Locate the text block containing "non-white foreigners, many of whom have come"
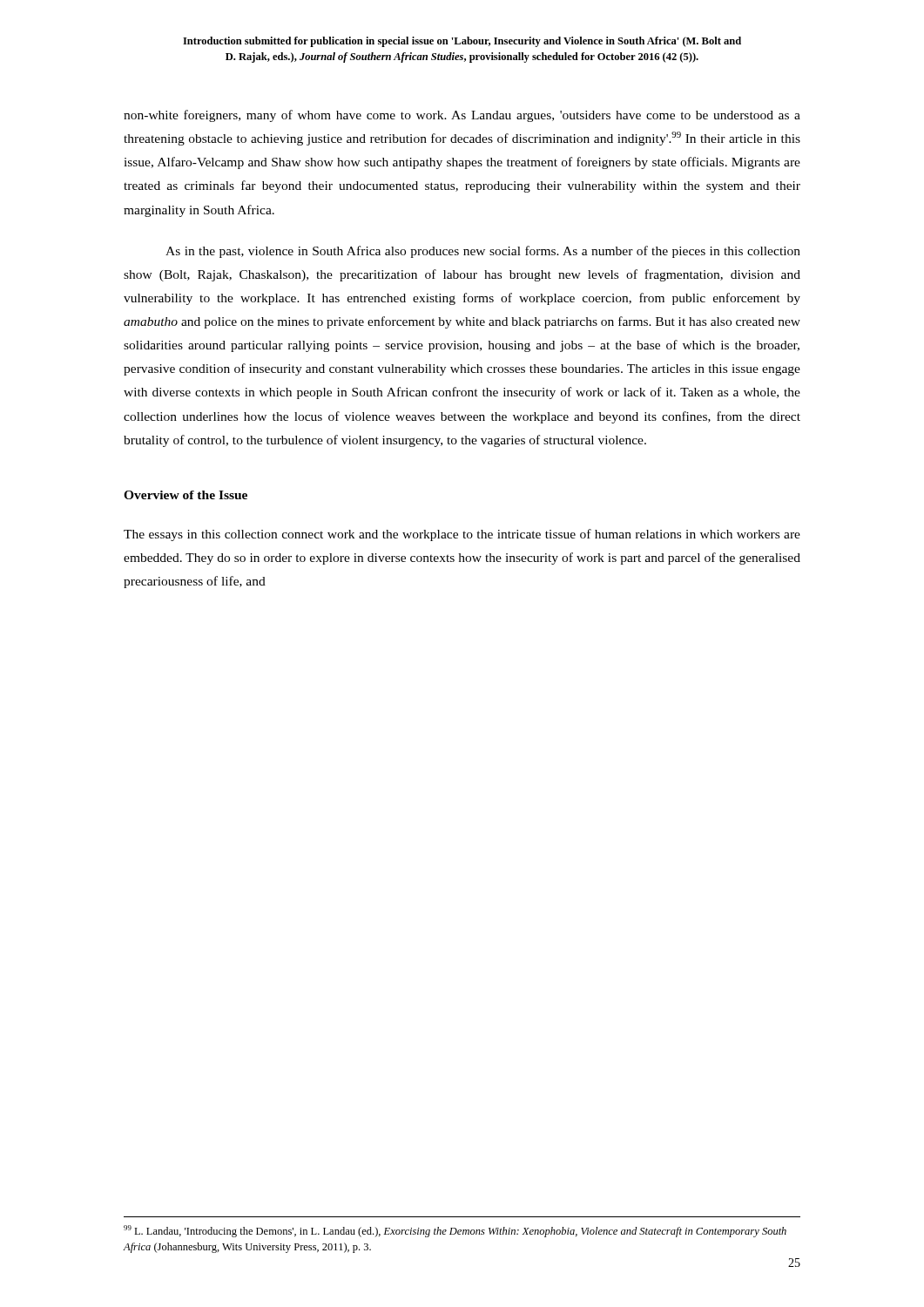This screenshot has width=924, height=1307. click(462, 162)
